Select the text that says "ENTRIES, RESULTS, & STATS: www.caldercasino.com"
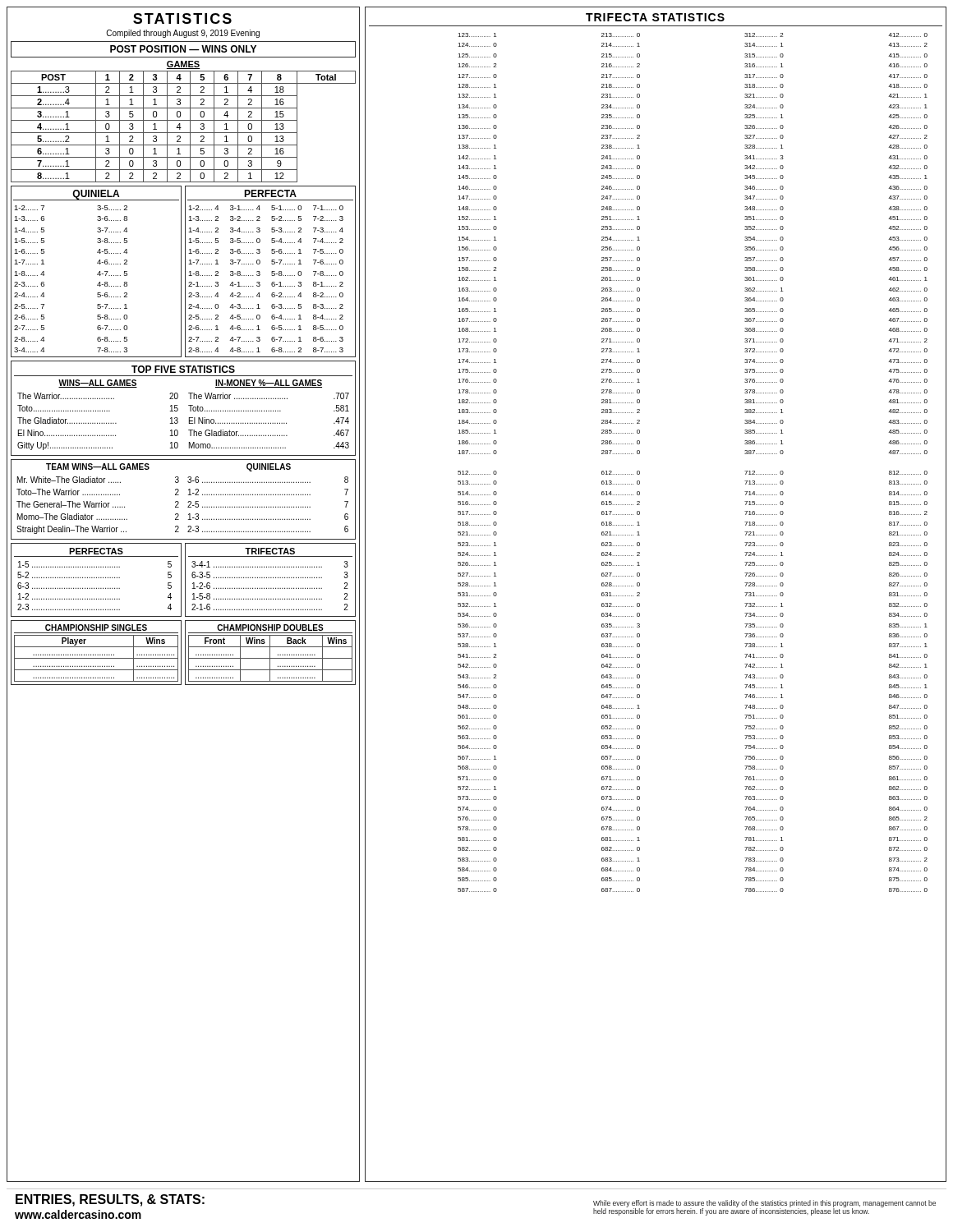 pyautogui.click(x=110, y=1207)
